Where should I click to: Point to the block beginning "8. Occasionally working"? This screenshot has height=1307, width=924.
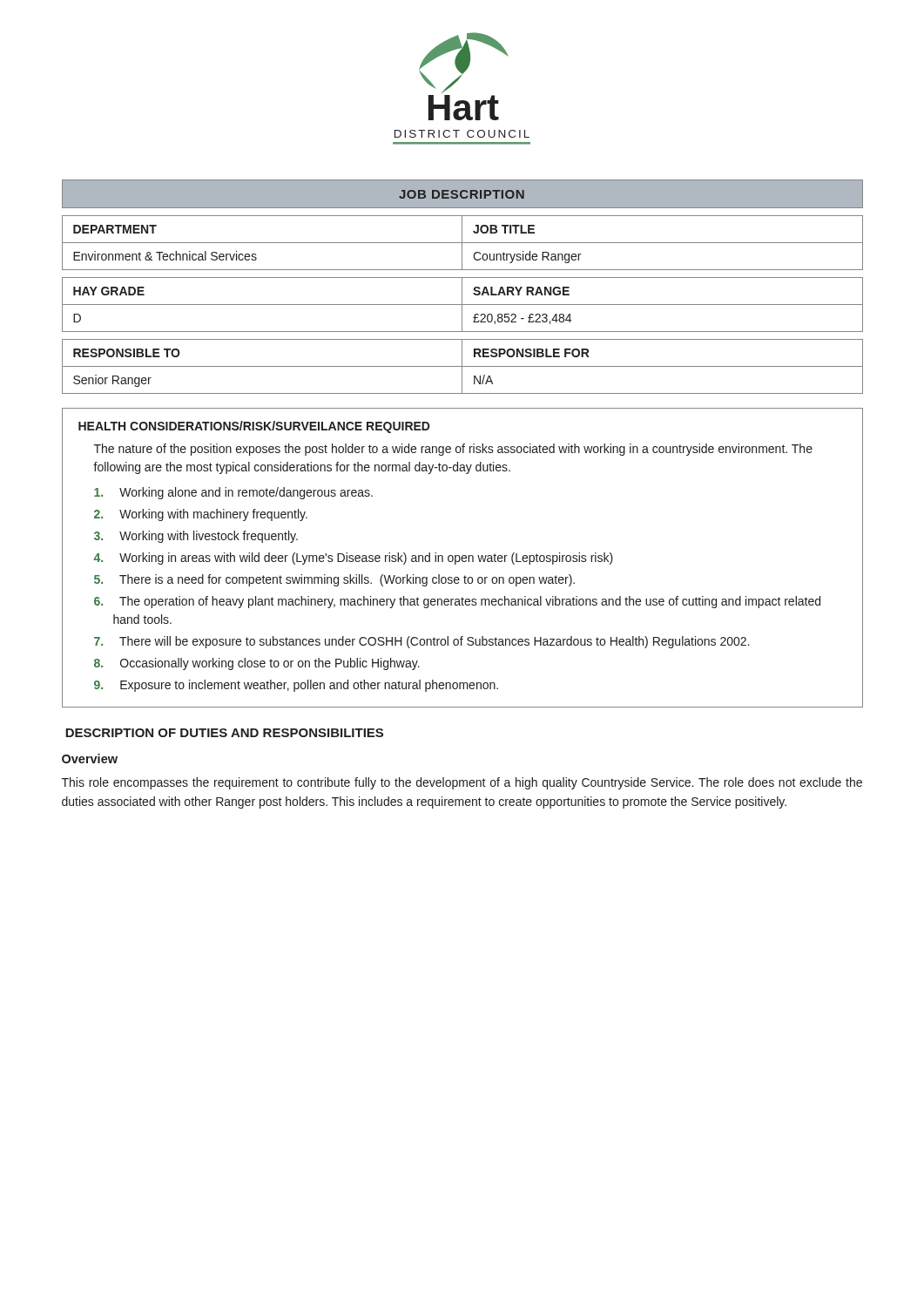click(257, 664)
